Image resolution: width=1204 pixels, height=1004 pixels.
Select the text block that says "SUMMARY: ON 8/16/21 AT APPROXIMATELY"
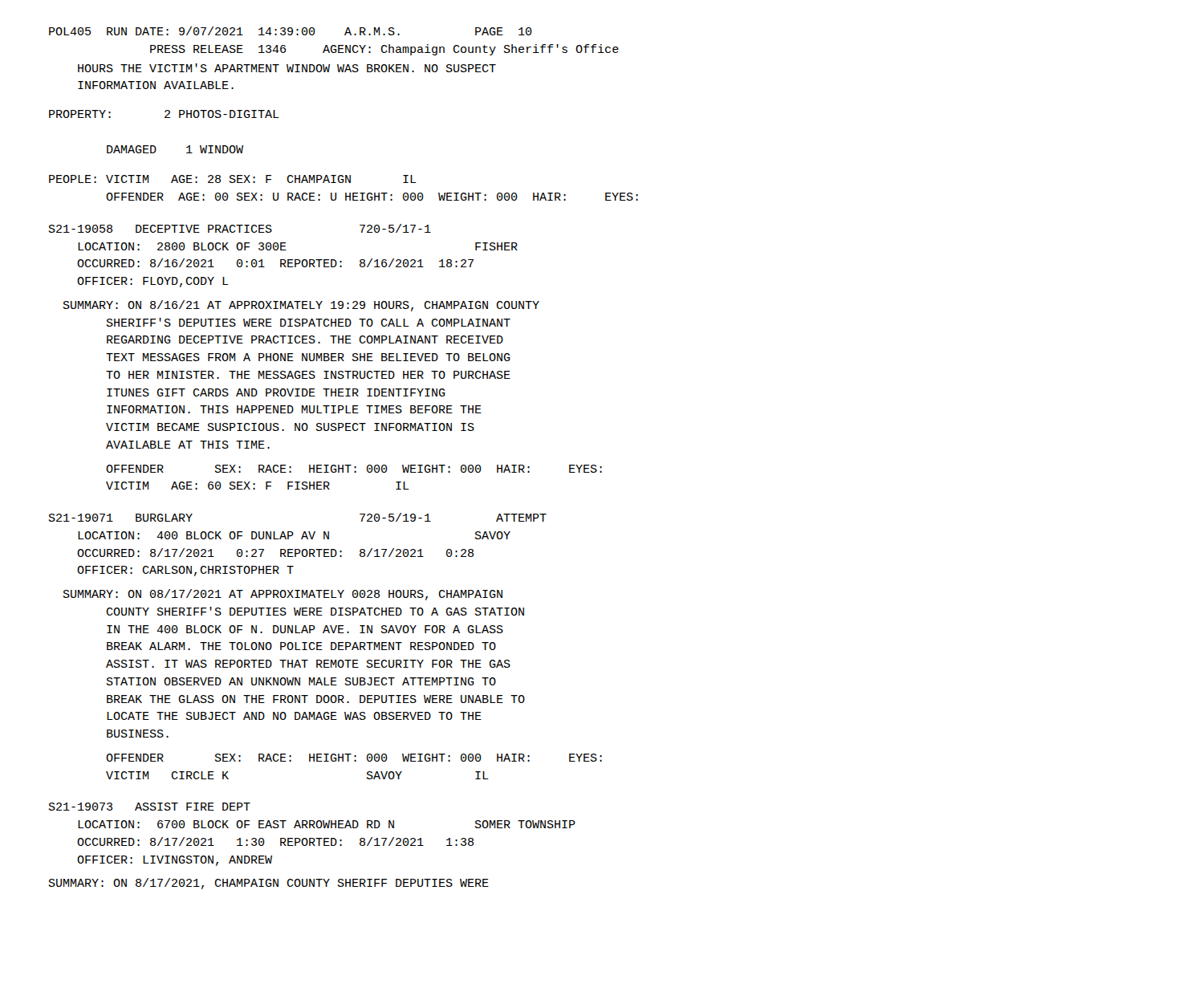294,376
